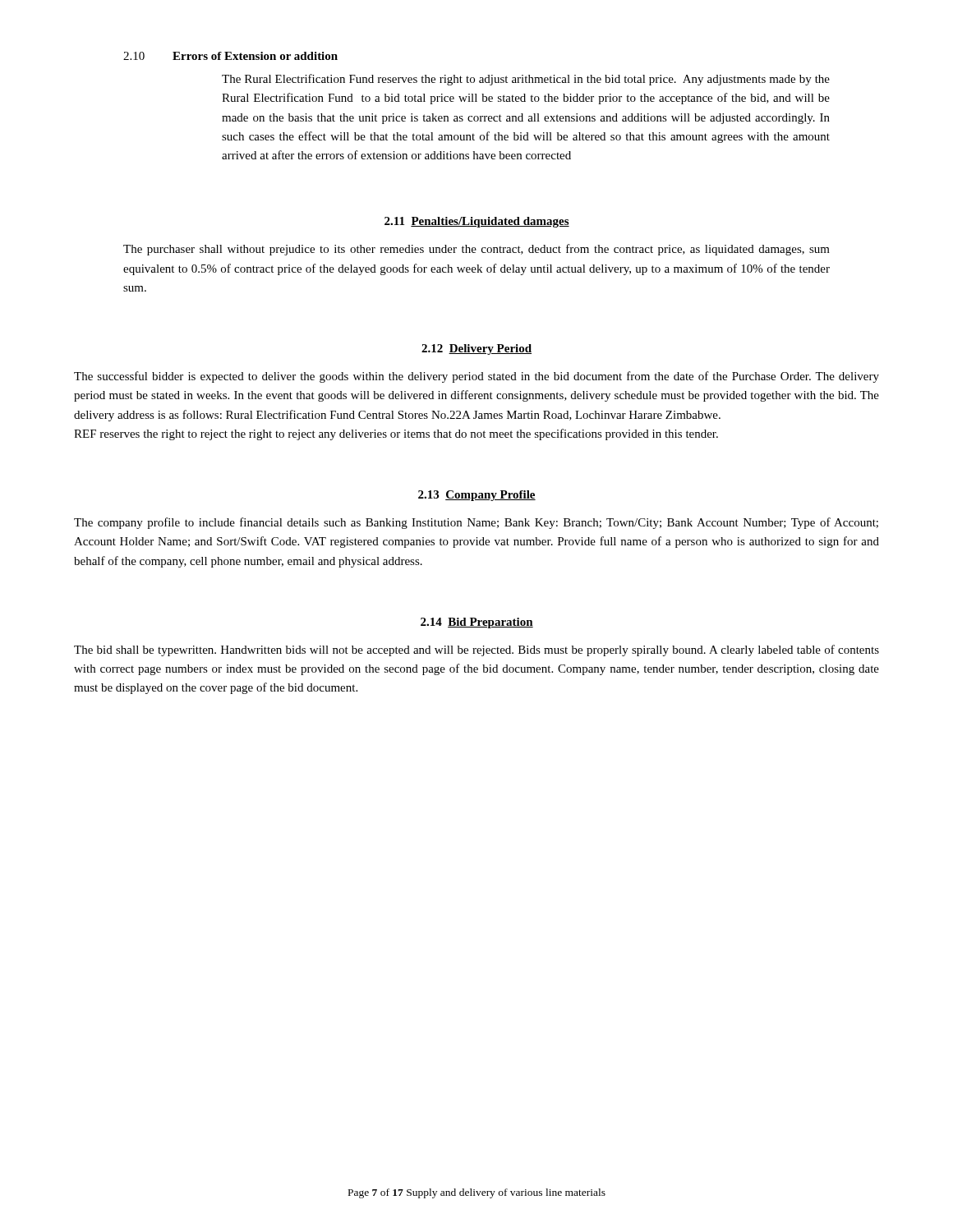Locate the text block that reads "The purchaser shall"

[476, 268]
